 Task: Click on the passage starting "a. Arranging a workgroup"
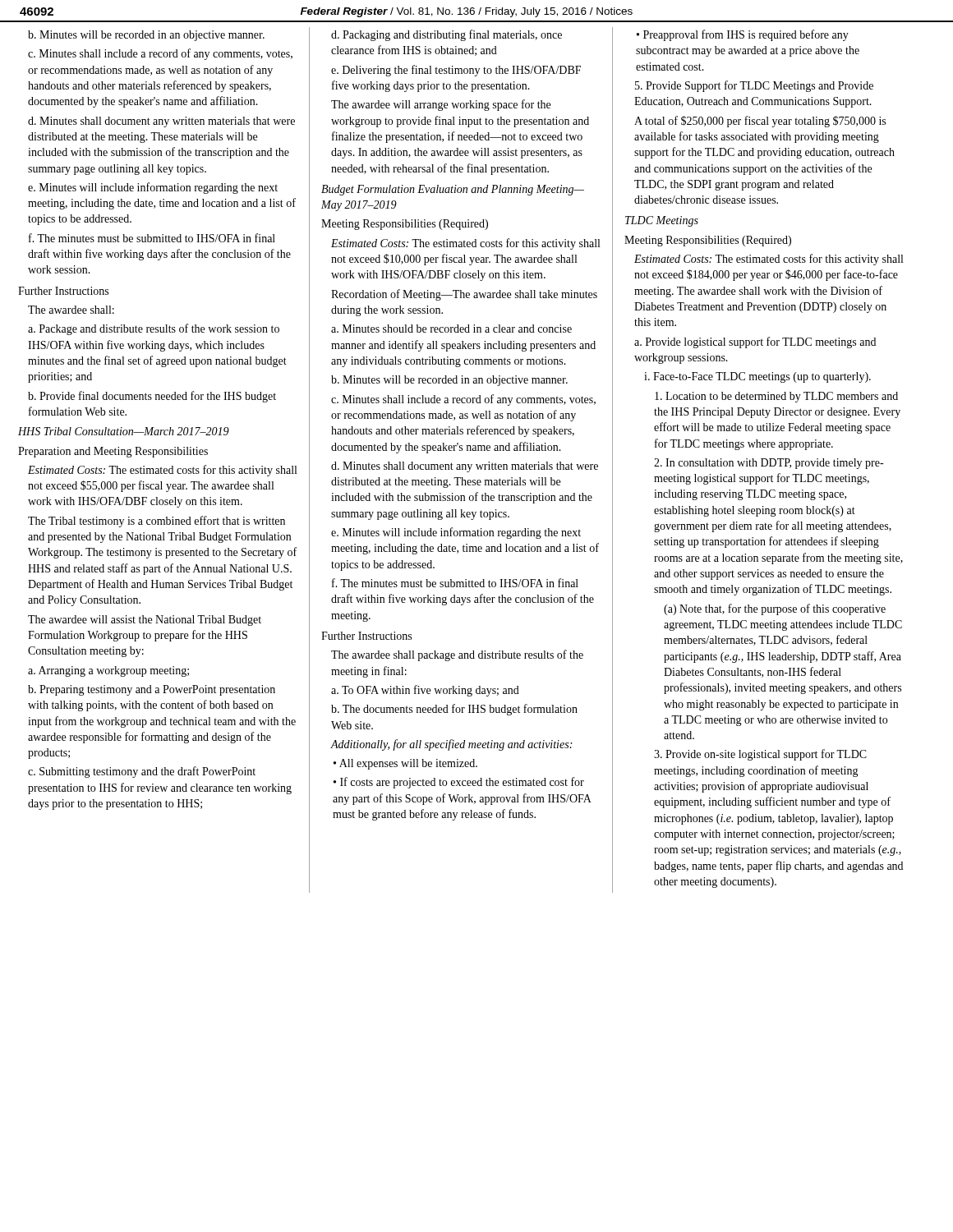[x=163, y=670]
